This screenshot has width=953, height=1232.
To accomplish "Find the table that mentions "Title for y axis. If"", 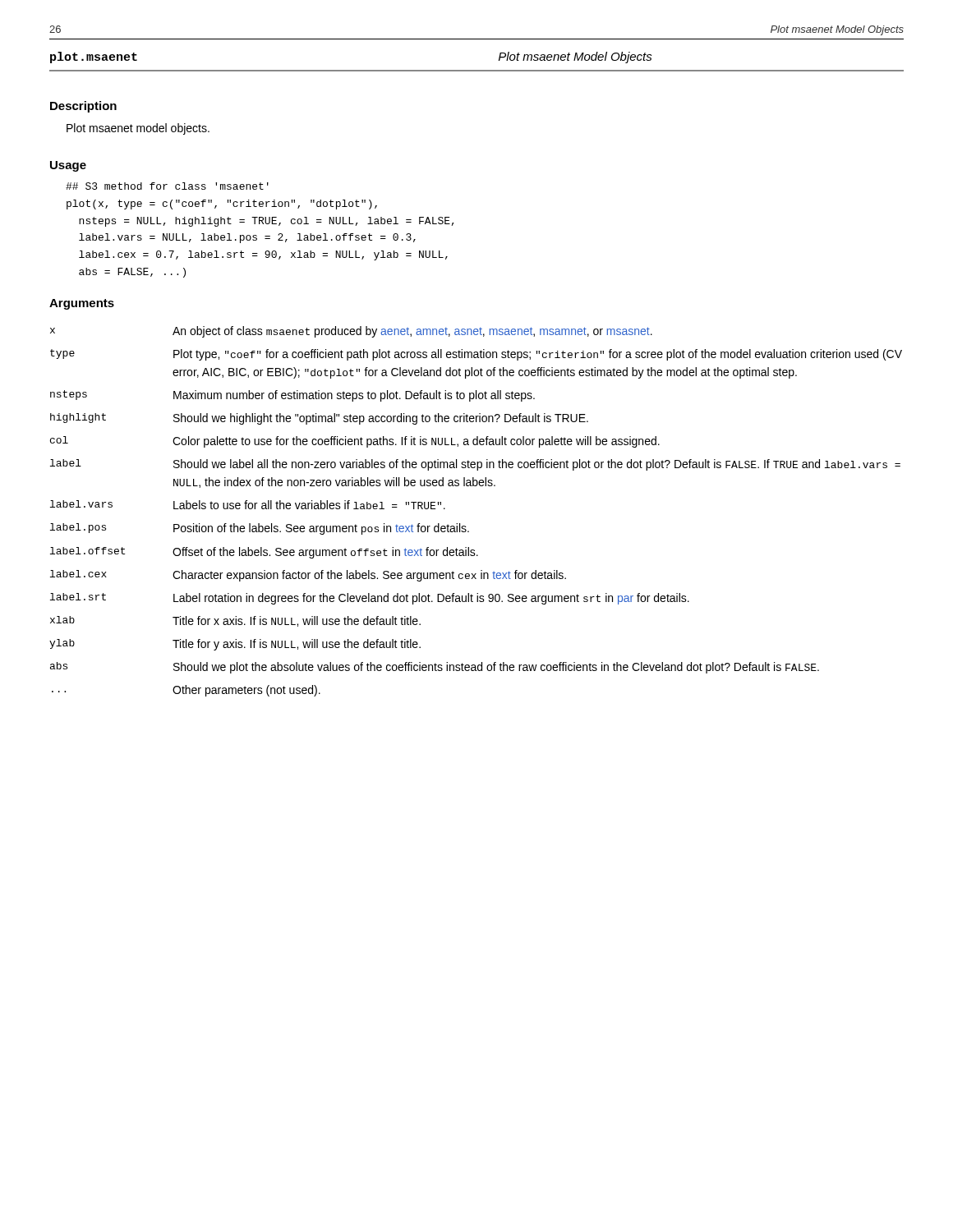I will coord(476,511).
